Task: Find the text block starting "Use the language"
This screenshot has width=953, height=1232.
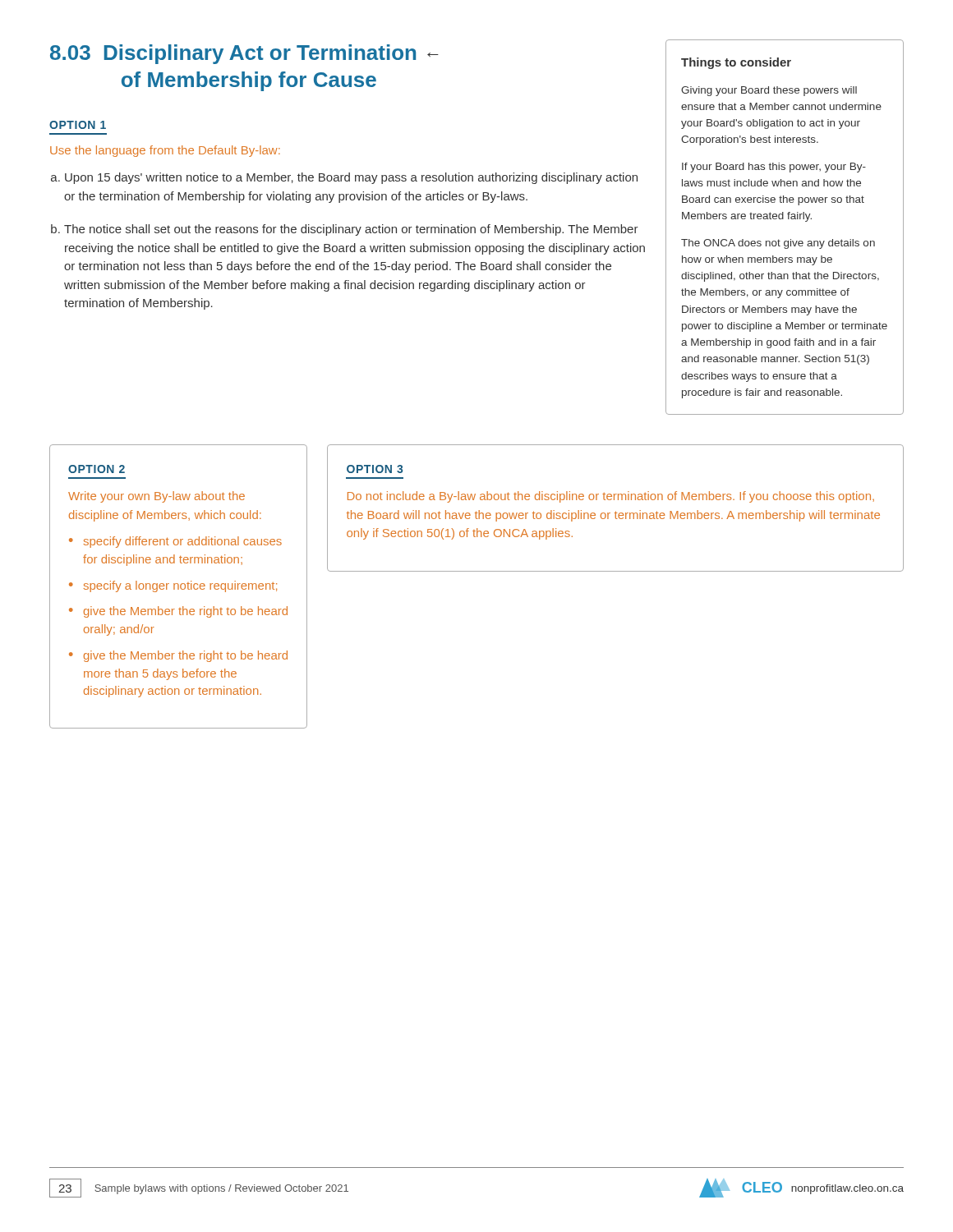Action: click(x=165, y=151)
